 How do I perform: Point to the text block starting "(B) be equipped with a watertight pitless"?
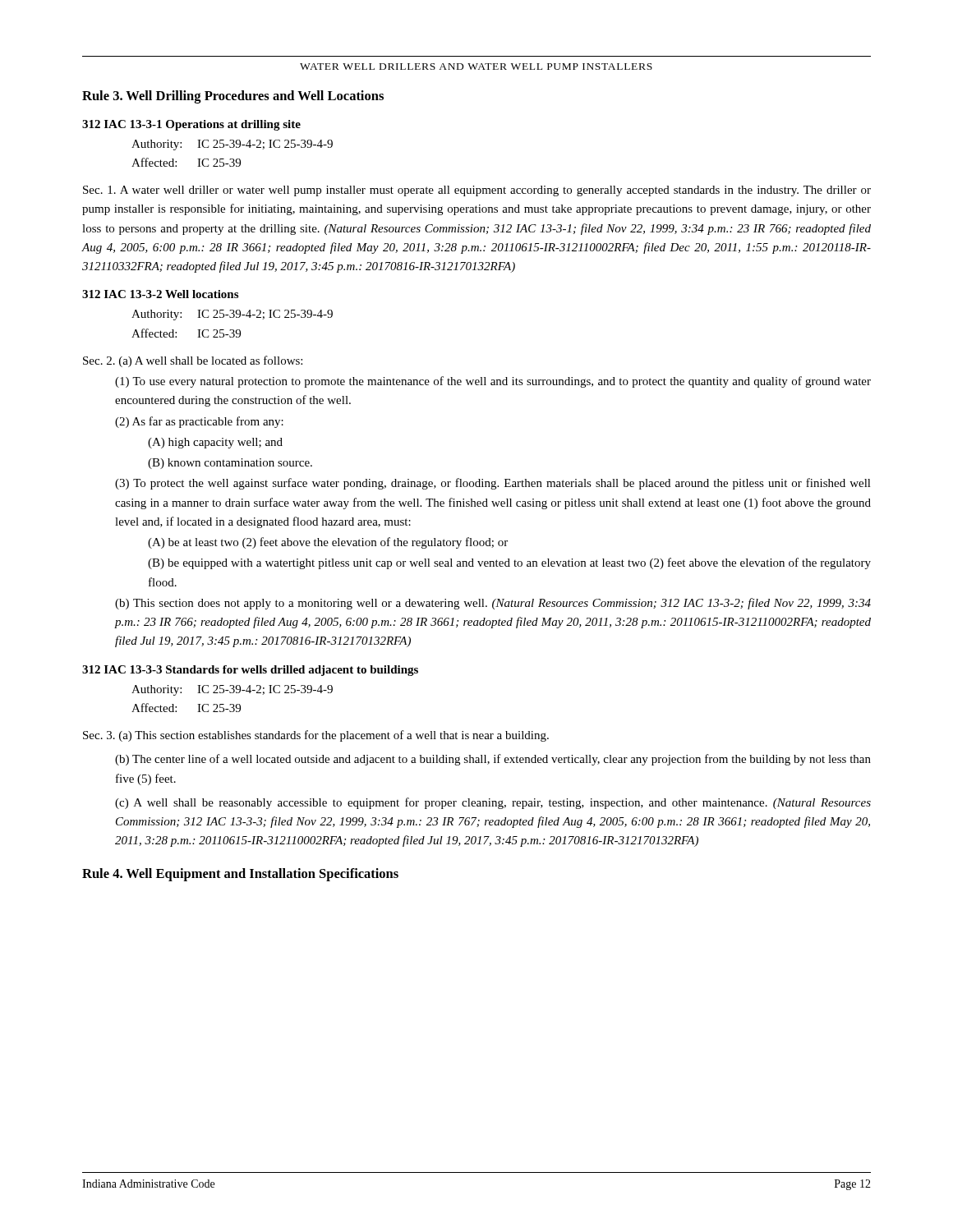click(x=509, y=572)
